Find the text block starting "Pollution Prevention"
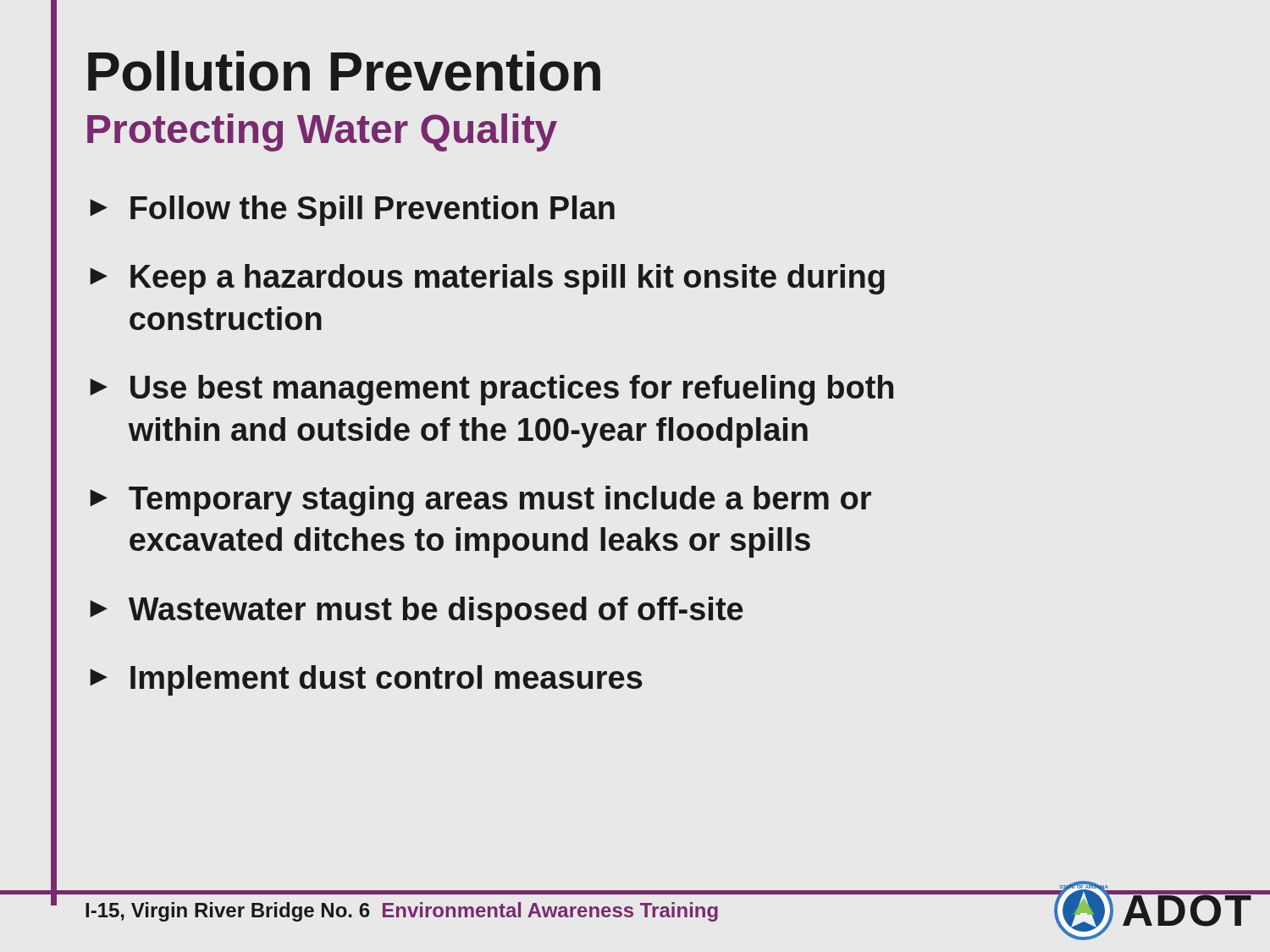1270x952 pixels. (x=344, y=71)
